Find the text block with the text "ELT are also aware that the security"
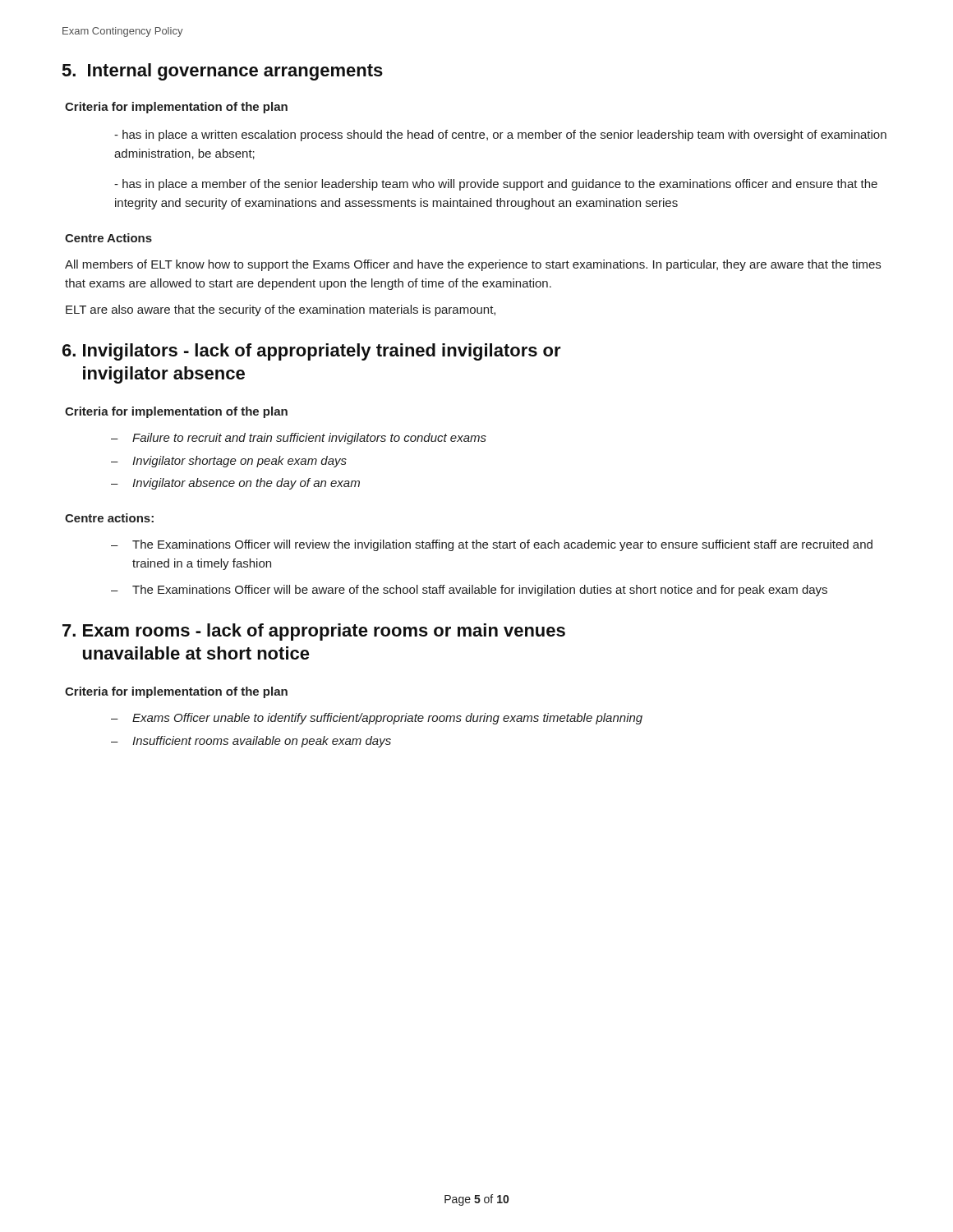Viewport: 953px width, 1232px height. coord(281,309)
